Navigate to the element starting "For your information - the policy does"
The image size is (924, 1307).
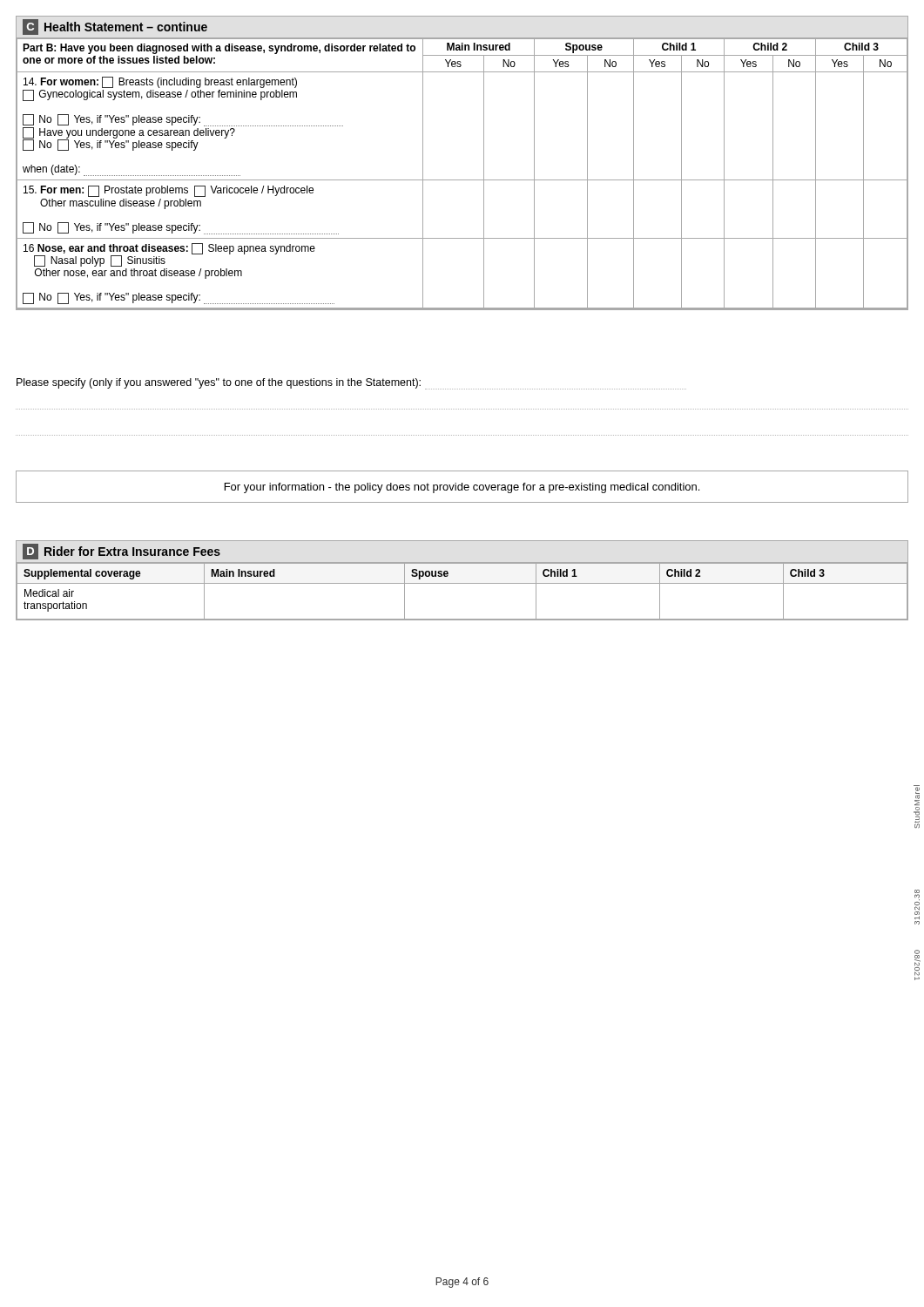[x=462, y=487]
